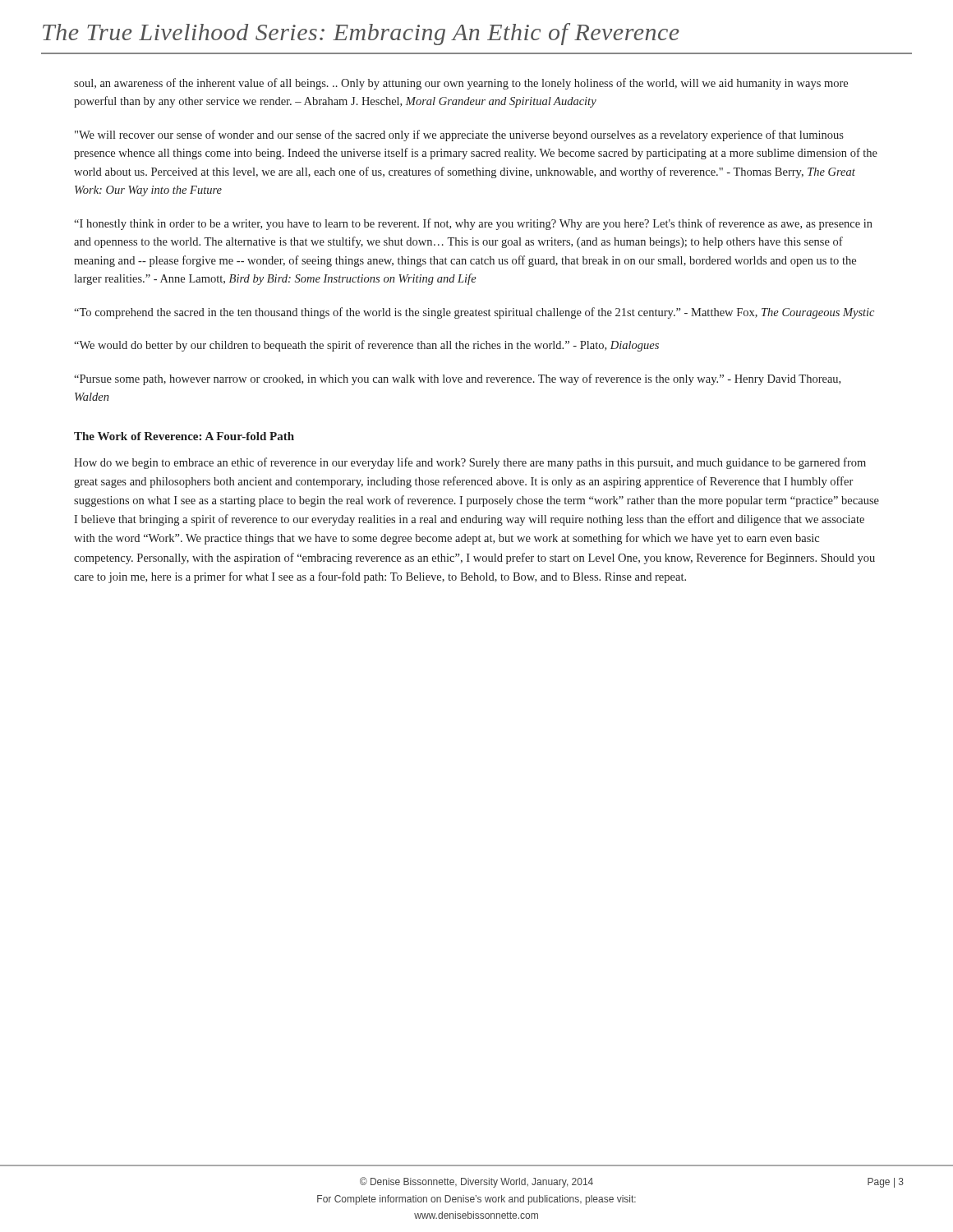Where is the passage that starts "“I honestly think in order to be a"?

coord(473,251)
